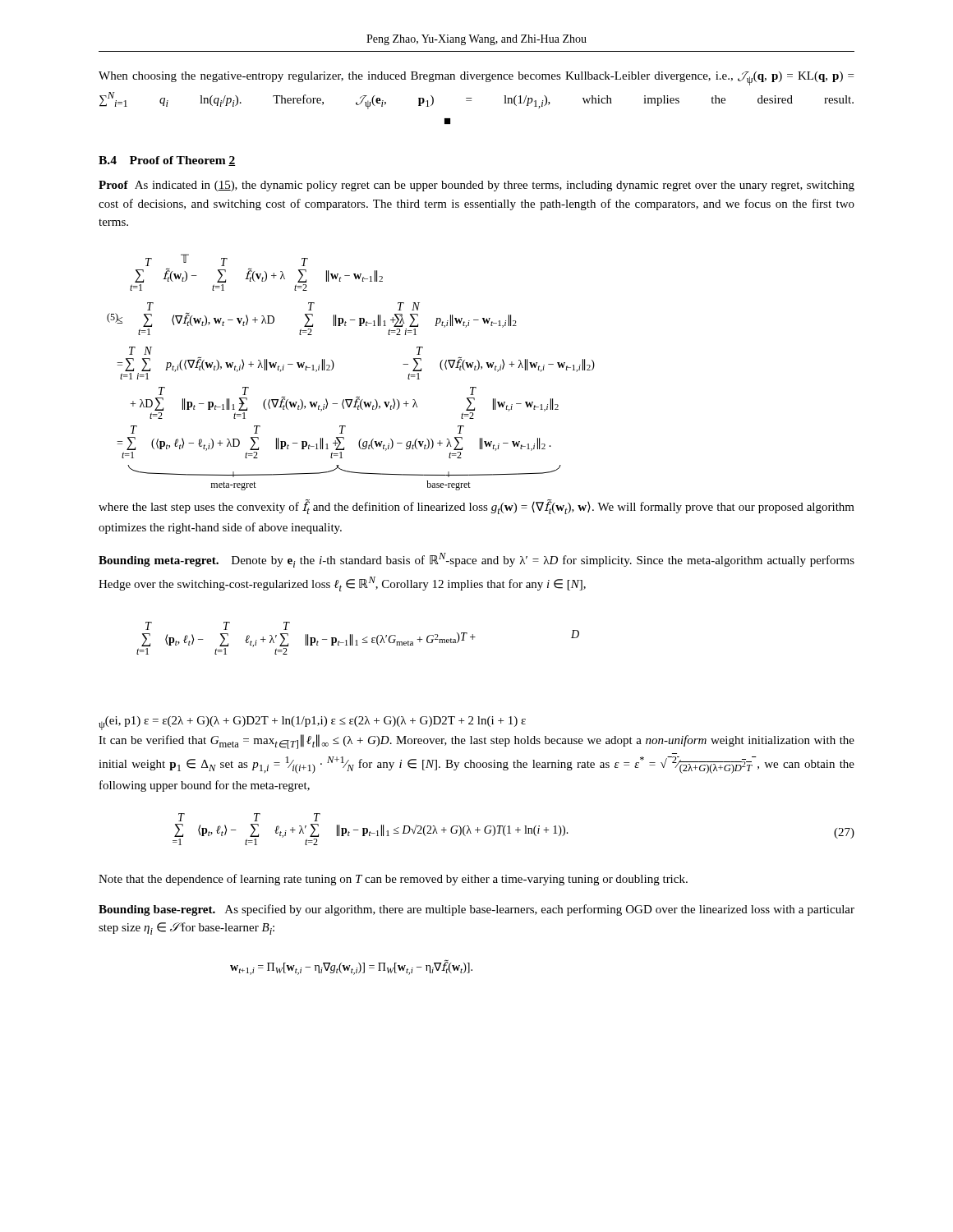Find the text block with the text "Proof As indicated in (15),"
The width and height of the screenshot is (953, 1232).
(476, 203)
